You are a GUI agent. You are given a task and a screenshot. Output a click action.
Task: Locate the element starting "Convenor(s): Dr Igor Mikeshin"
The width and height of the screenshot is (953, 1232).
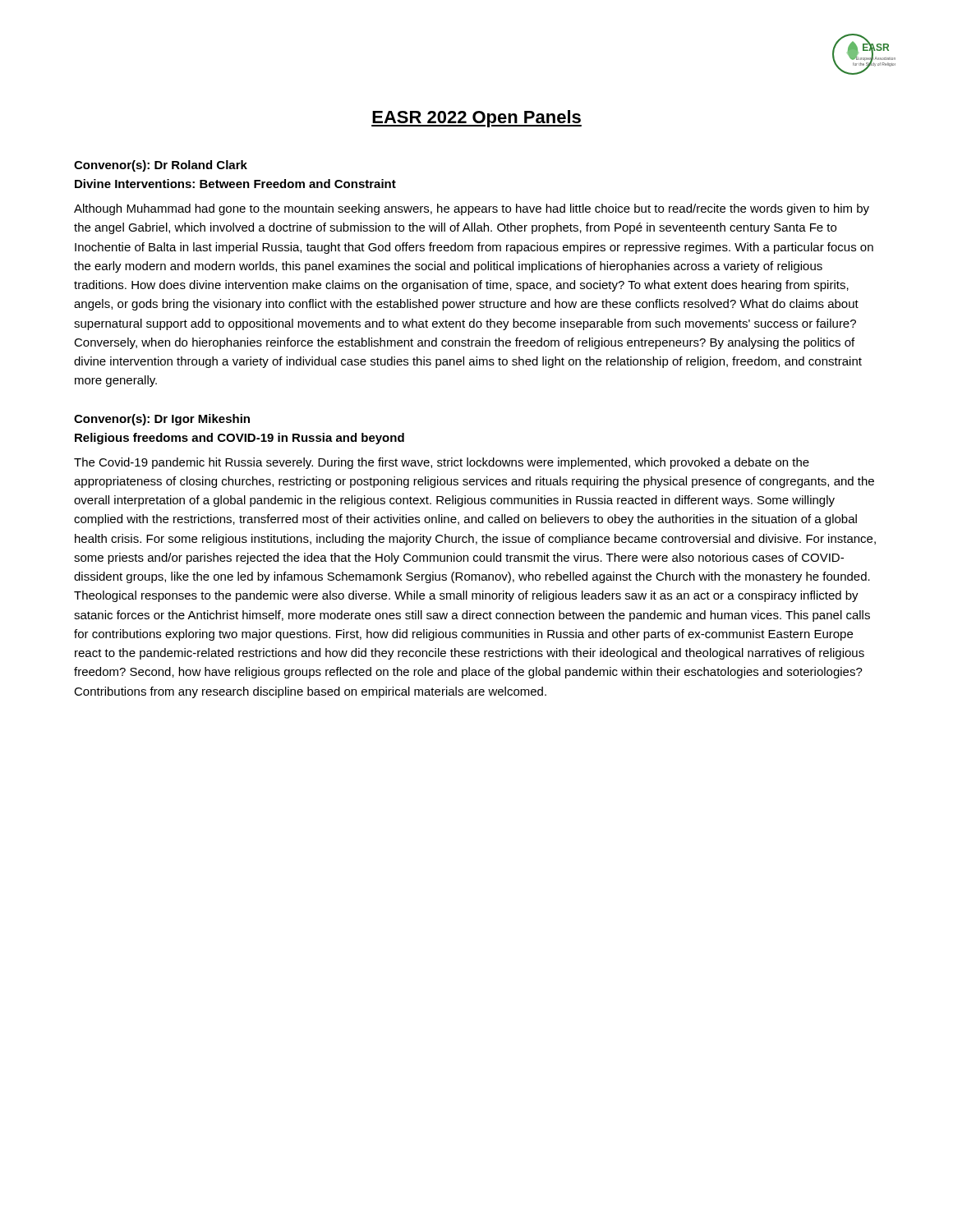pyautogui.click(x=162, y=418)
